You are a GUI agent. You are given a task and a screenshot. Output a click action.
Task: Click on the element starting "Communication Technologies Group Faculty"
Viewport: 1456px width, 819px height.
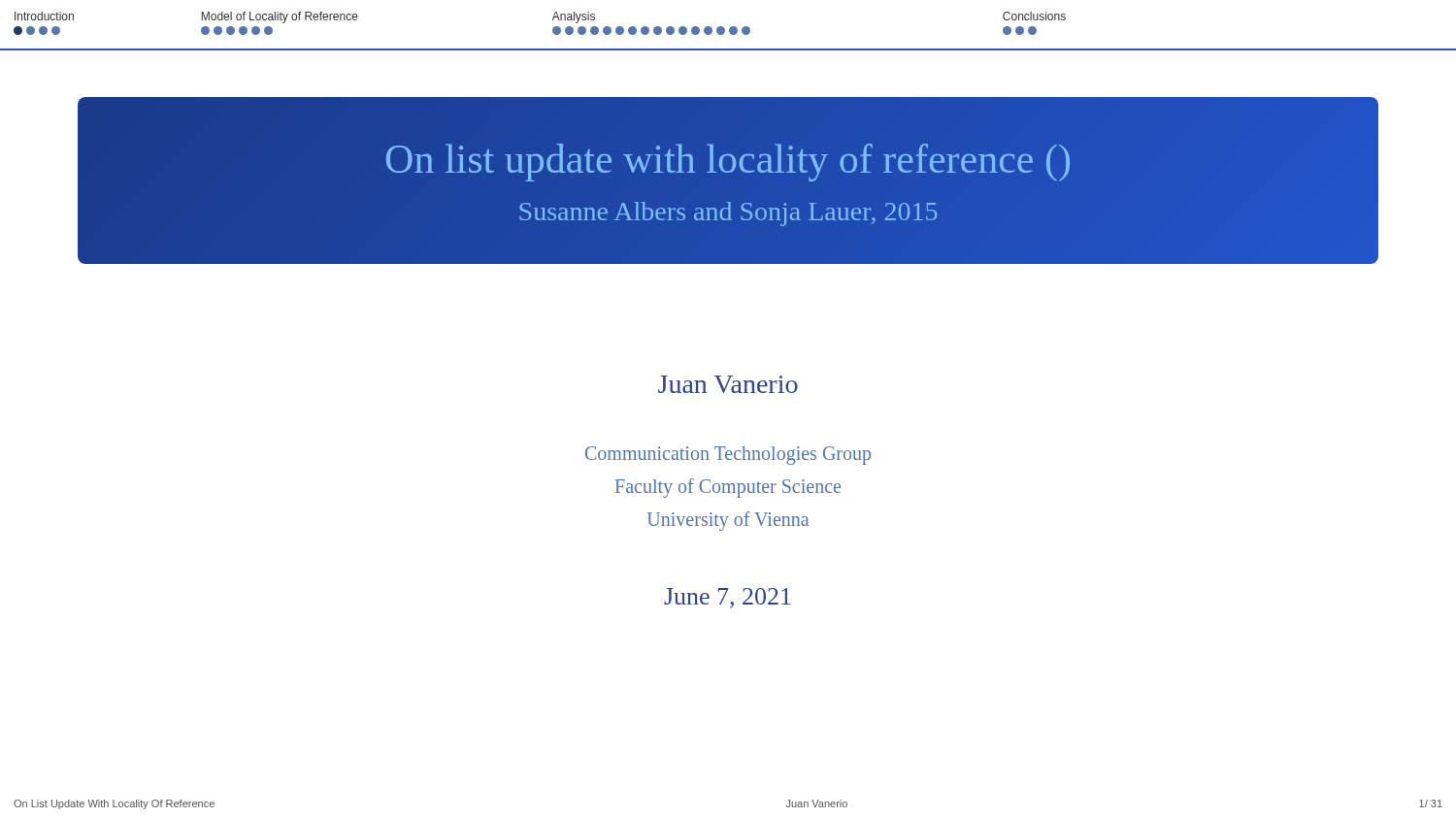point(728,486)
